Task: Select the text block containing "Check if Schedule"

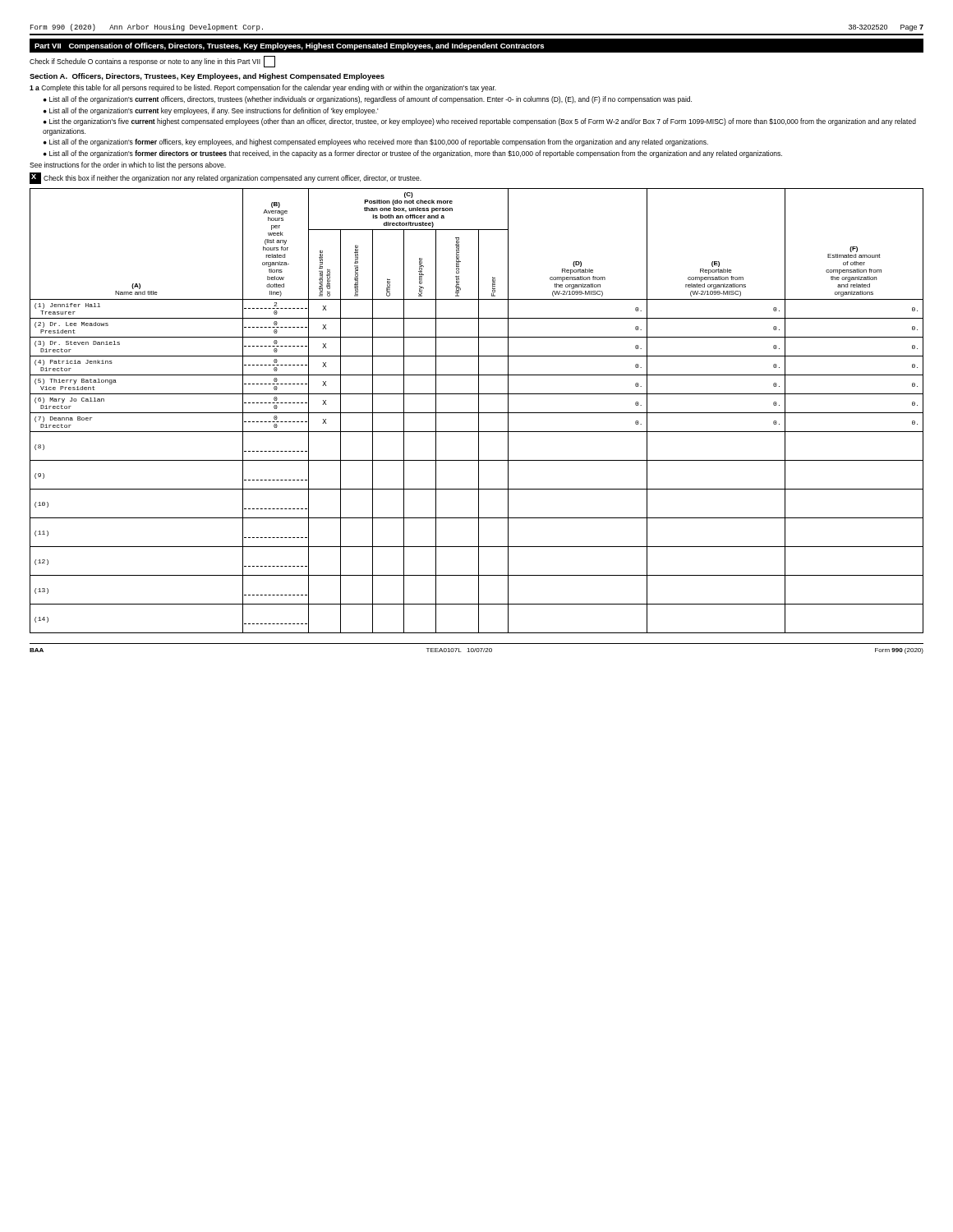Action: tap(152, 62)
